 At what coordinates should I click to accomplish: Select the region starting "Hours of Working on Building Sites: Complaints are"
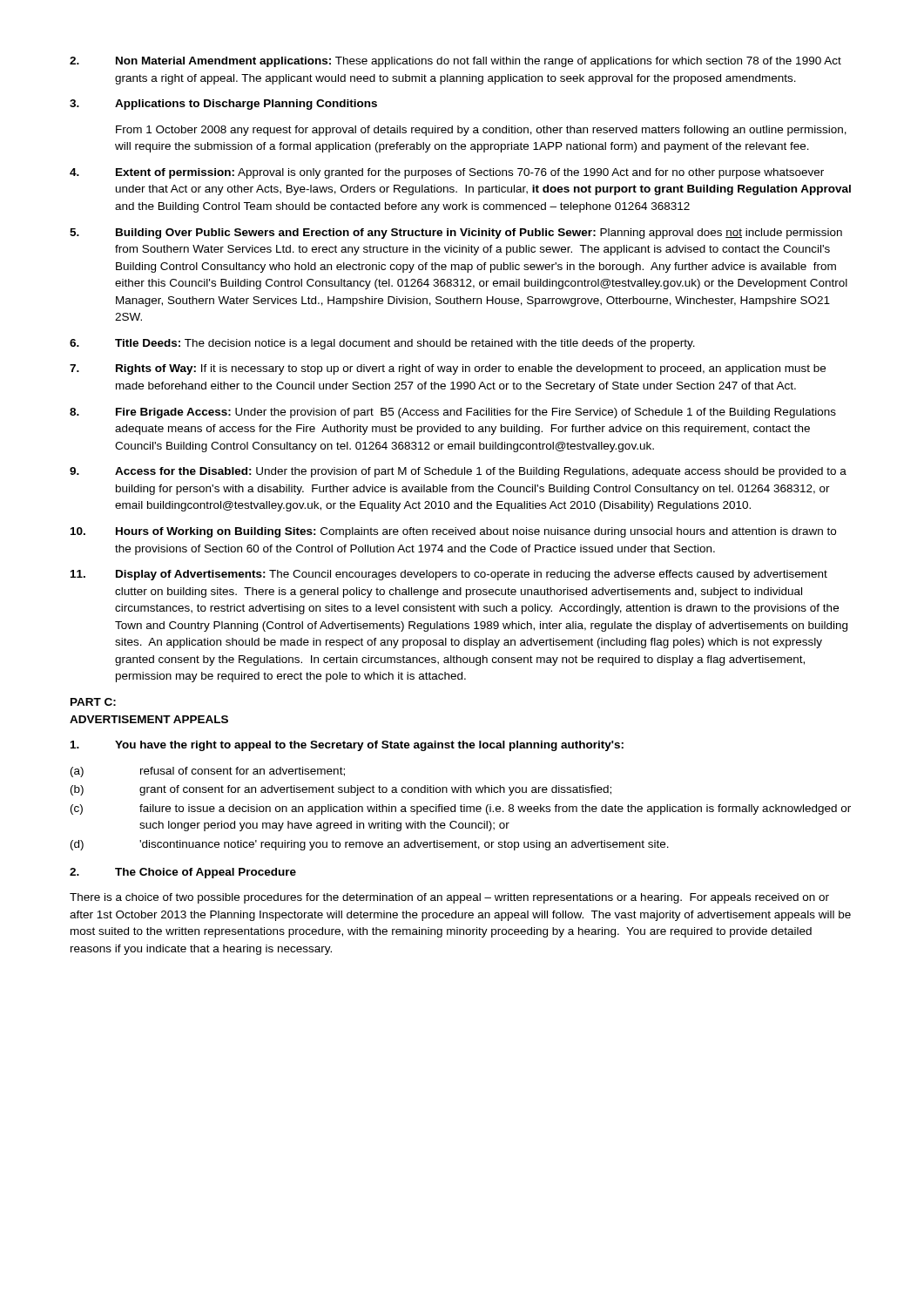click(x=462, y=540)
